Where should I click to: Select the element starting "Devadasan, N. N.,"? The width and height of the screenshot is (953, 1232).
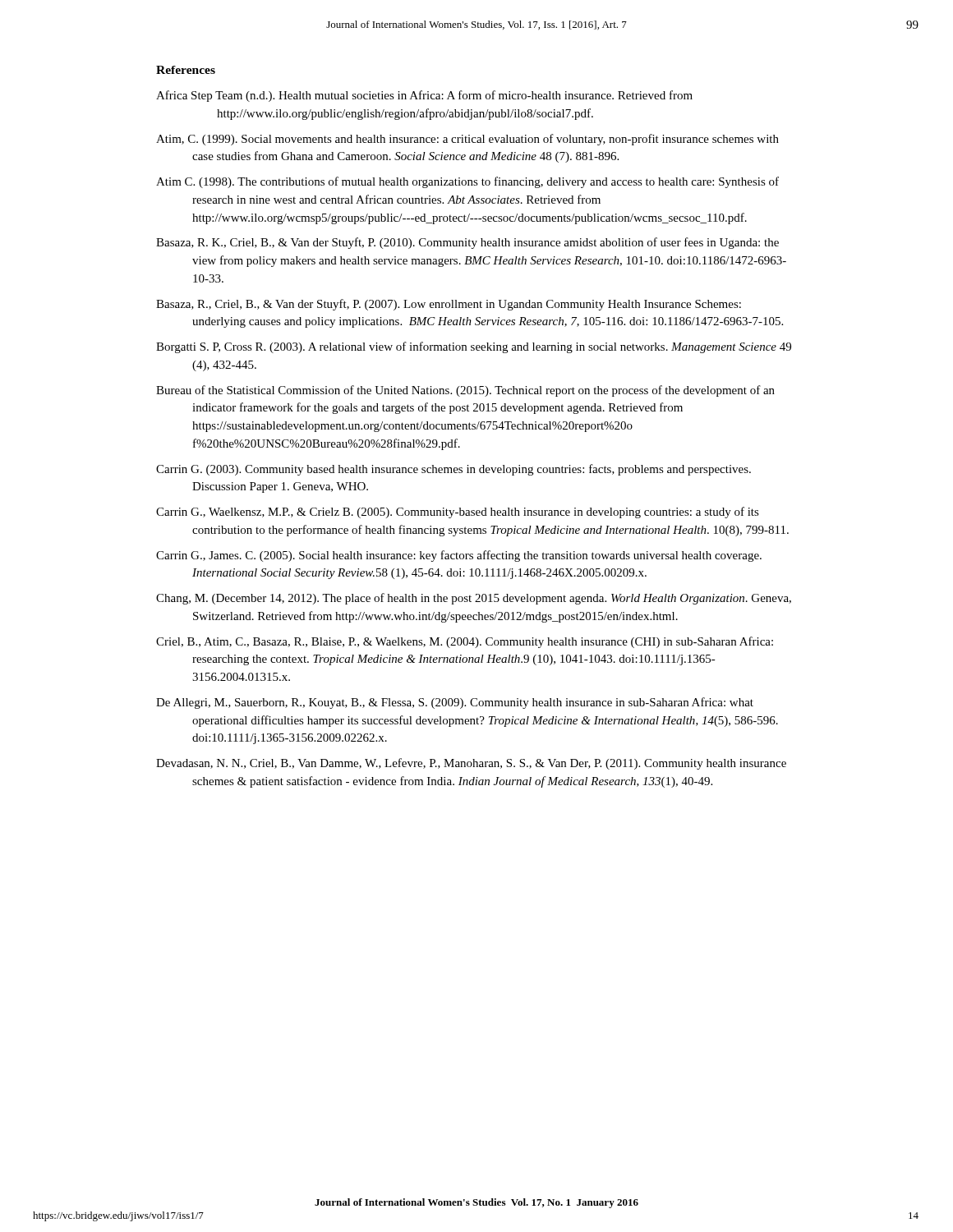point(471,772)
